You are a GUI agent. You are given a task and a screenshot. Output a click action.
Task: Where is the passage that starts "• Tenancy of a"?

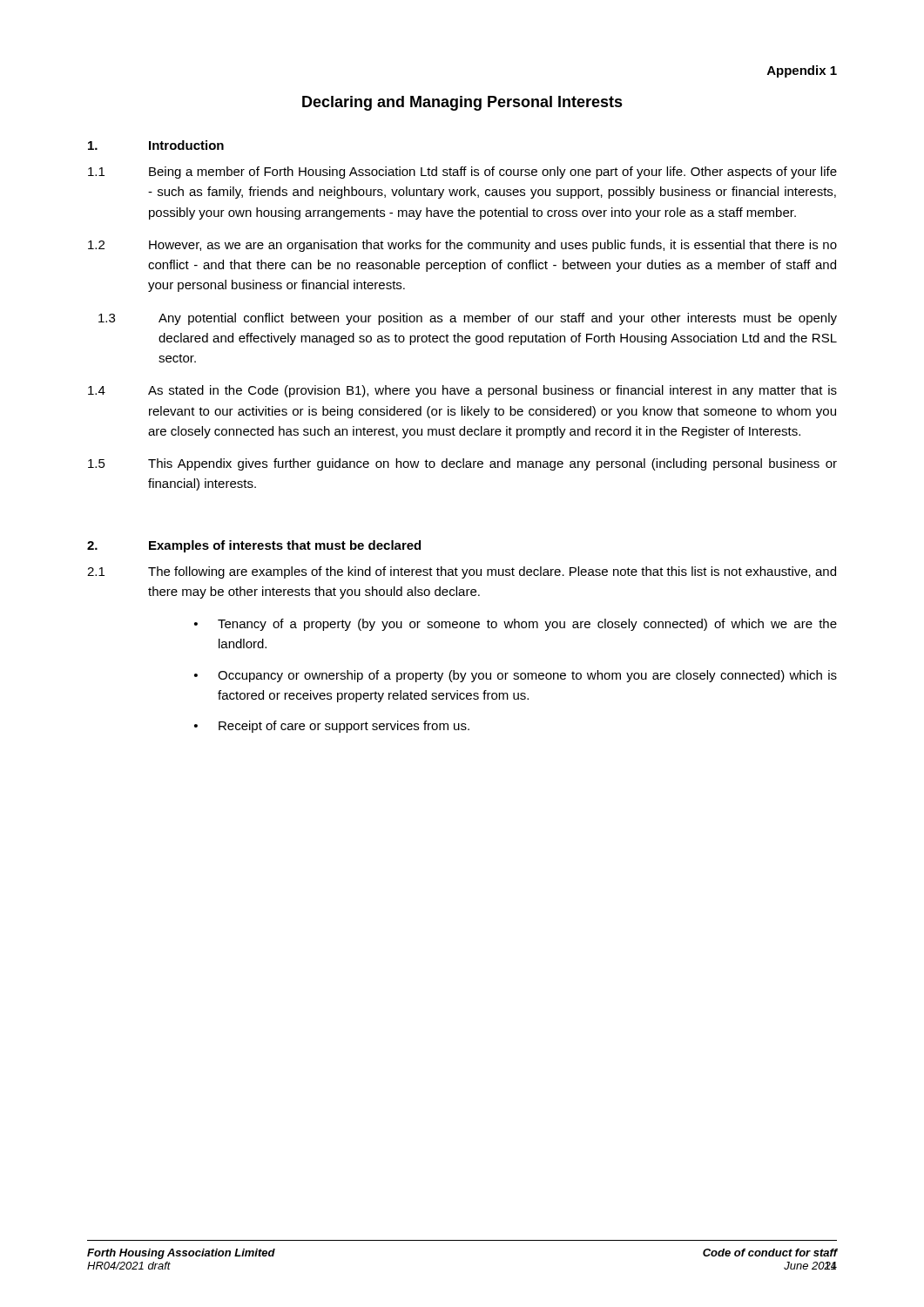pos(492,634)
